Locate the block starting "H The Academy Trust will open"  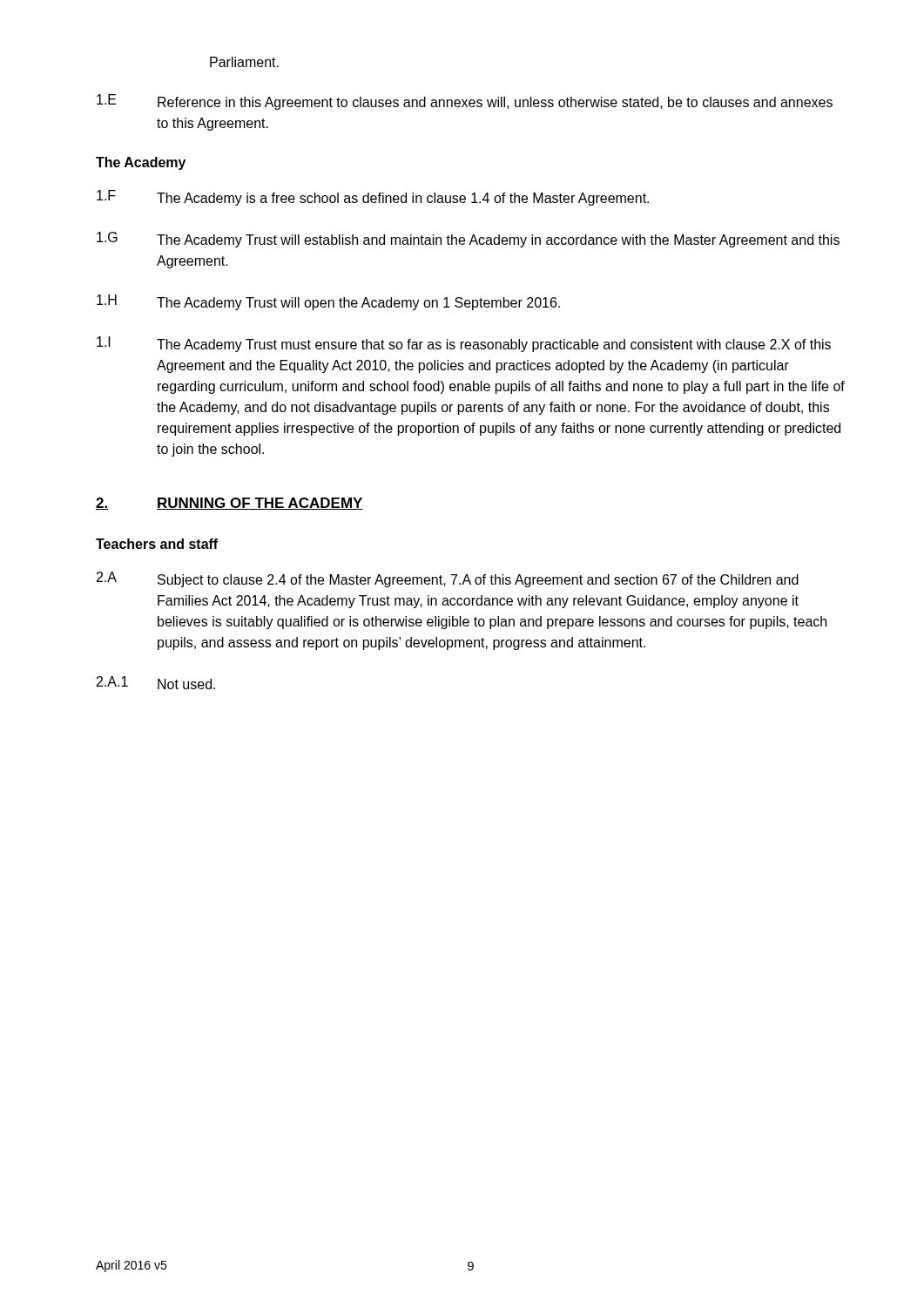click(x=471, y=303)
